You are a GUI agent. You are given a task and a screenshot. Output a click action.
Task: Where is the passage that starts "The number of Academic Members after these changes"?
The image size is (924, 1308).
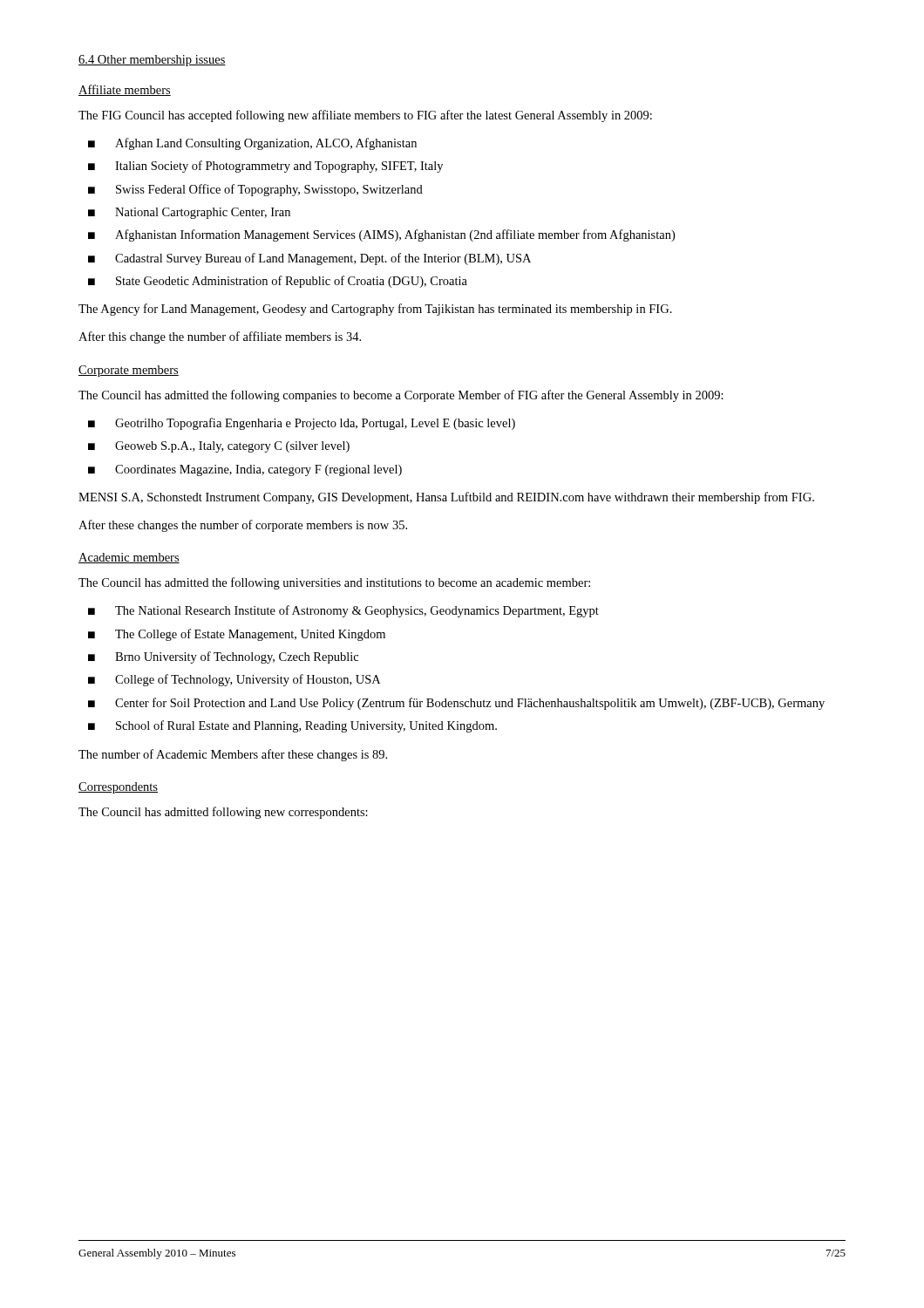(233, 754)
